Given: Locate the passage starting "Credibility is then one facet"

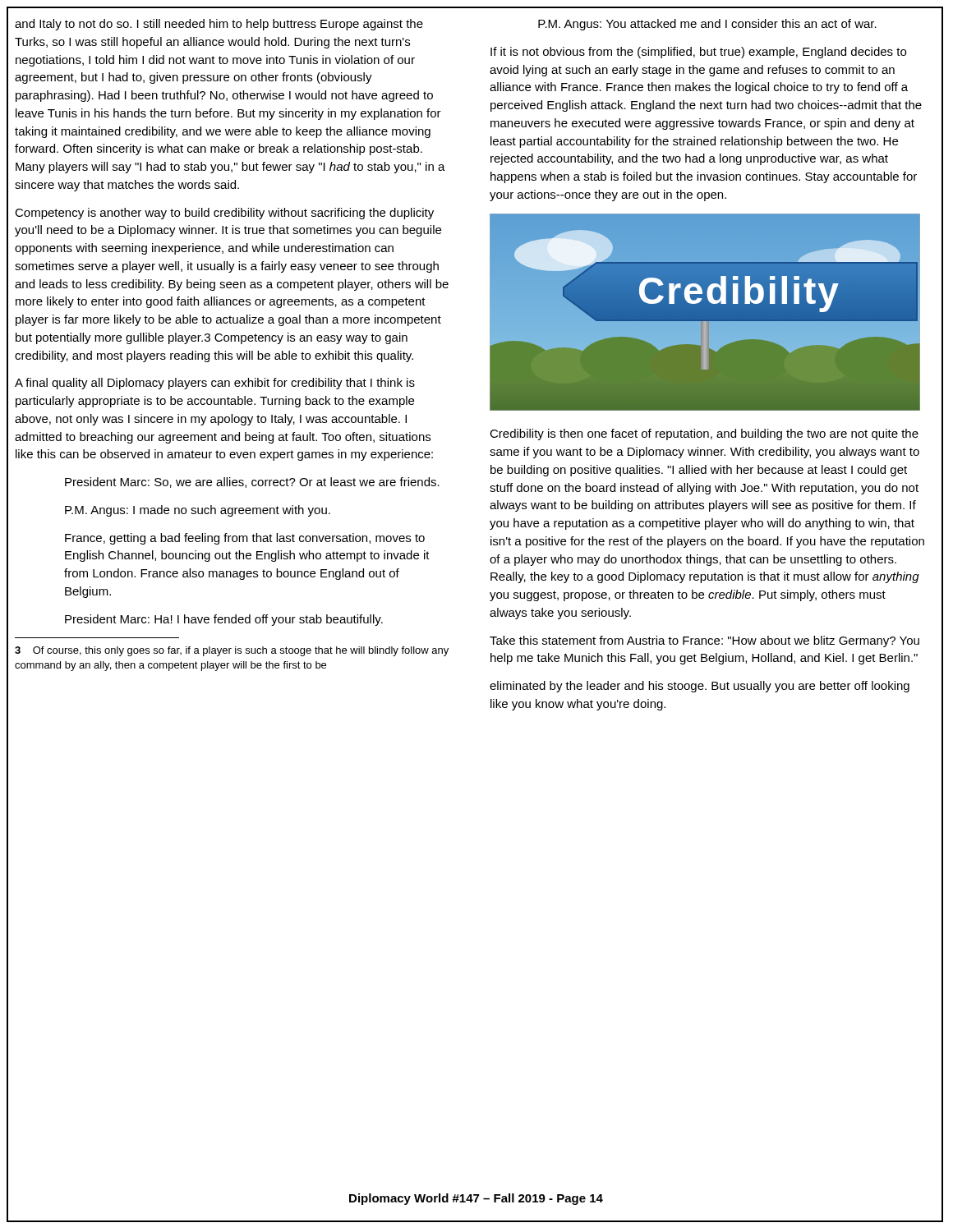Looking at the screenshot, I should pos(707,523).
